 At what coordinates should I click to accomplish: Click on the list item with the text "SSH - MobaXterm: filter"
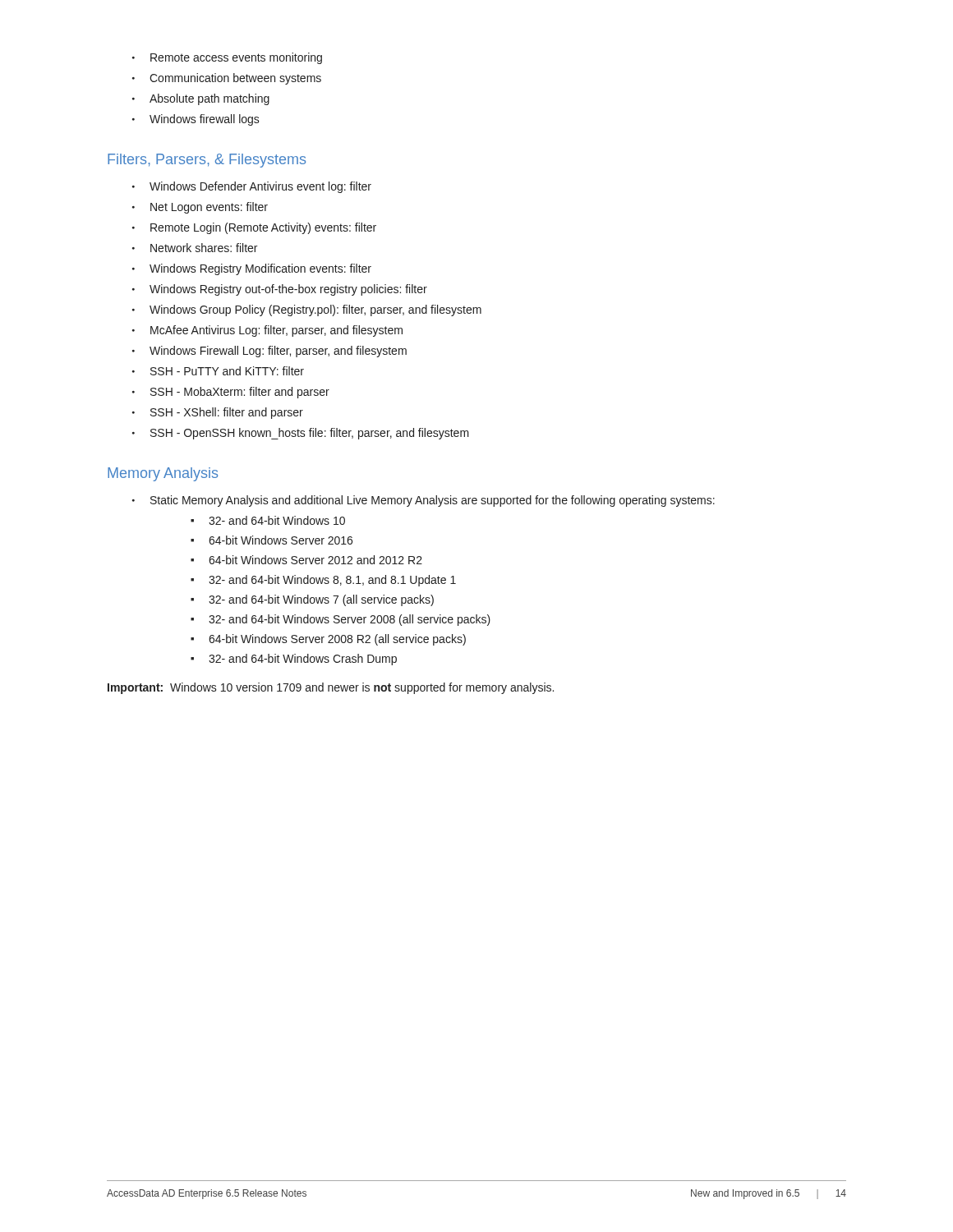tap(231, 393)
